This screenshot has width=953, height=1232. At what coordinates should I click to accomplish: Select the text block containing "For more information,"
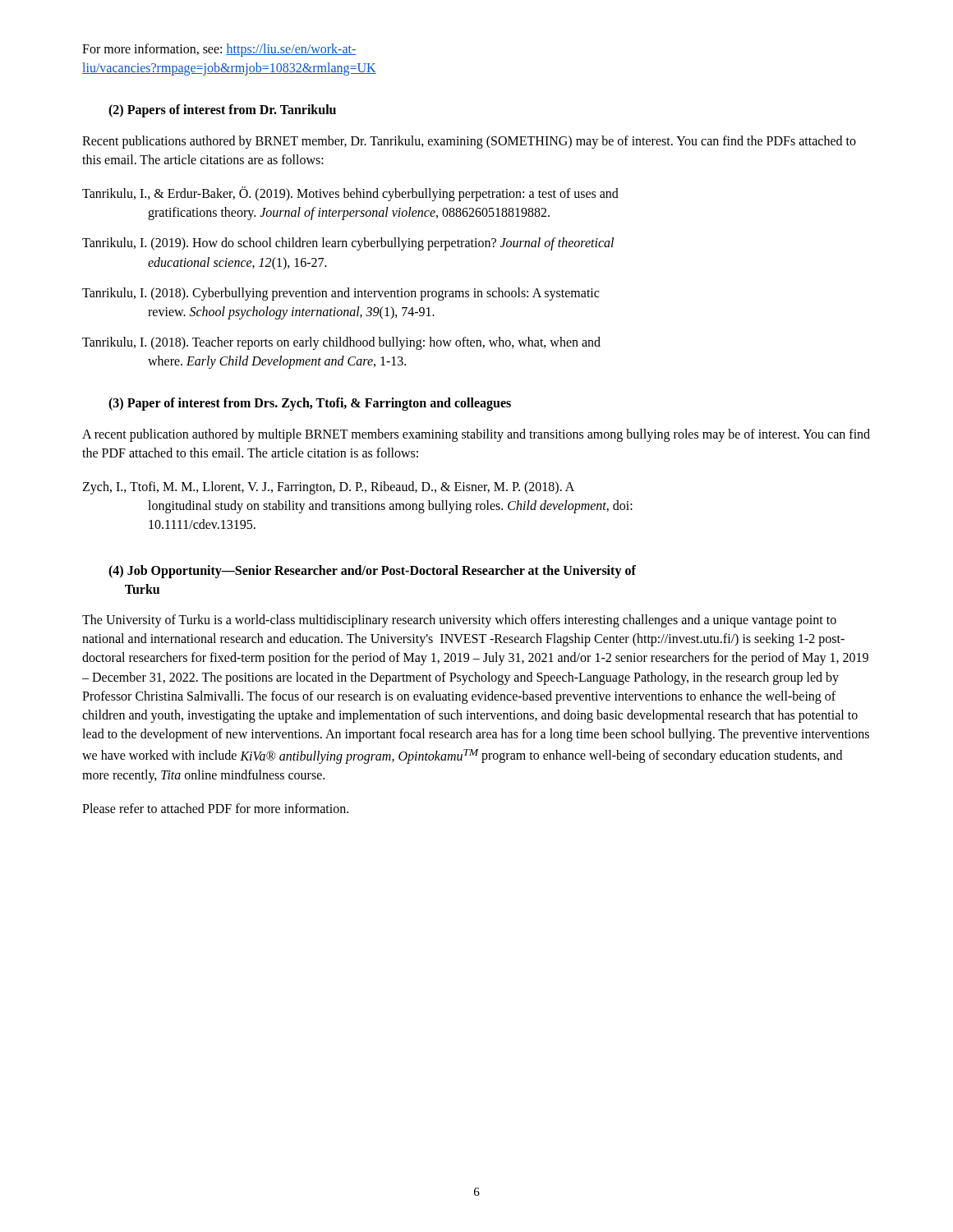pos(229,58)
